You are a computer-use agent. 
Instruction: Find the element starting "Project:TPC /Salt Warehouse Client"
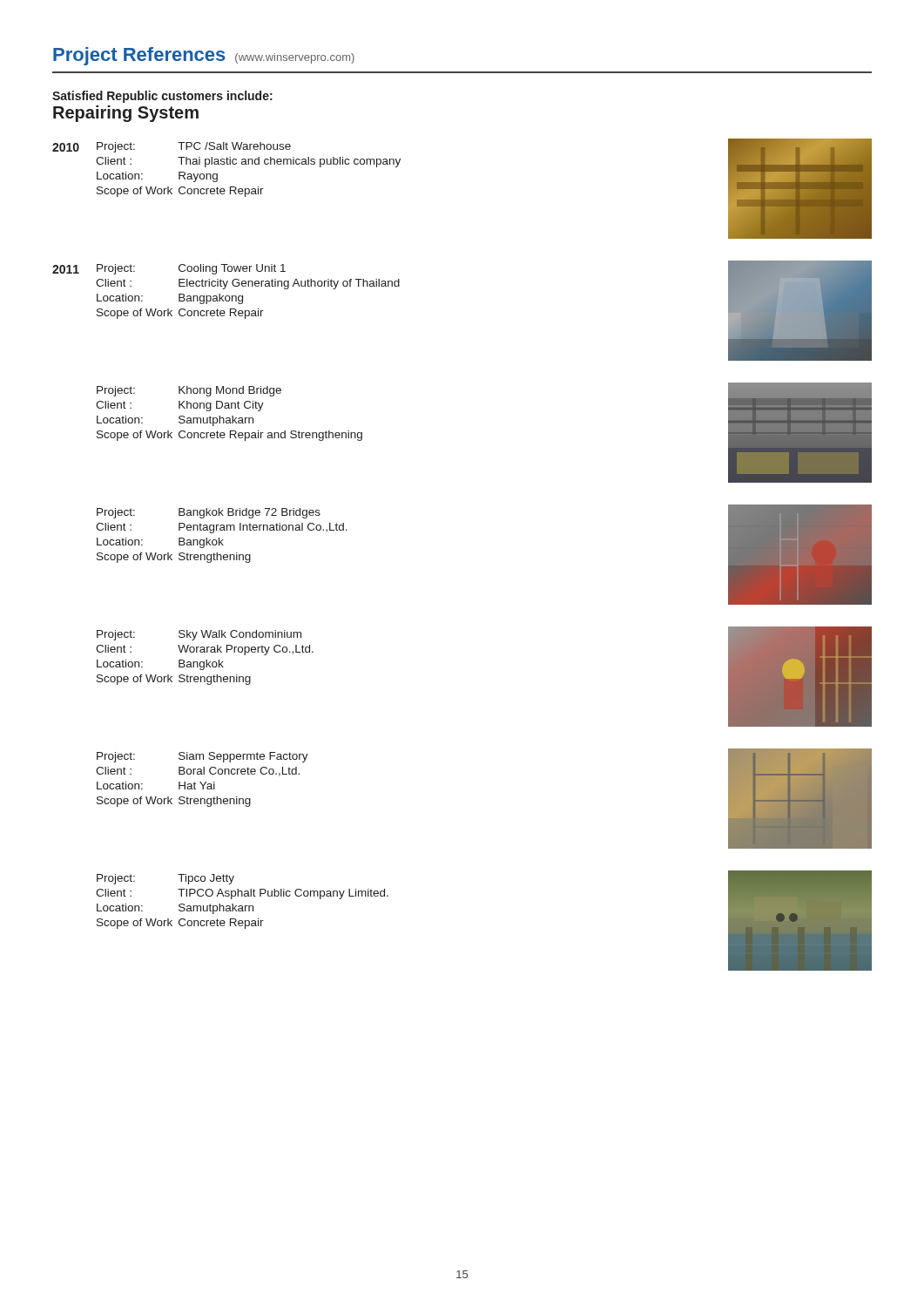coord(251,168)
